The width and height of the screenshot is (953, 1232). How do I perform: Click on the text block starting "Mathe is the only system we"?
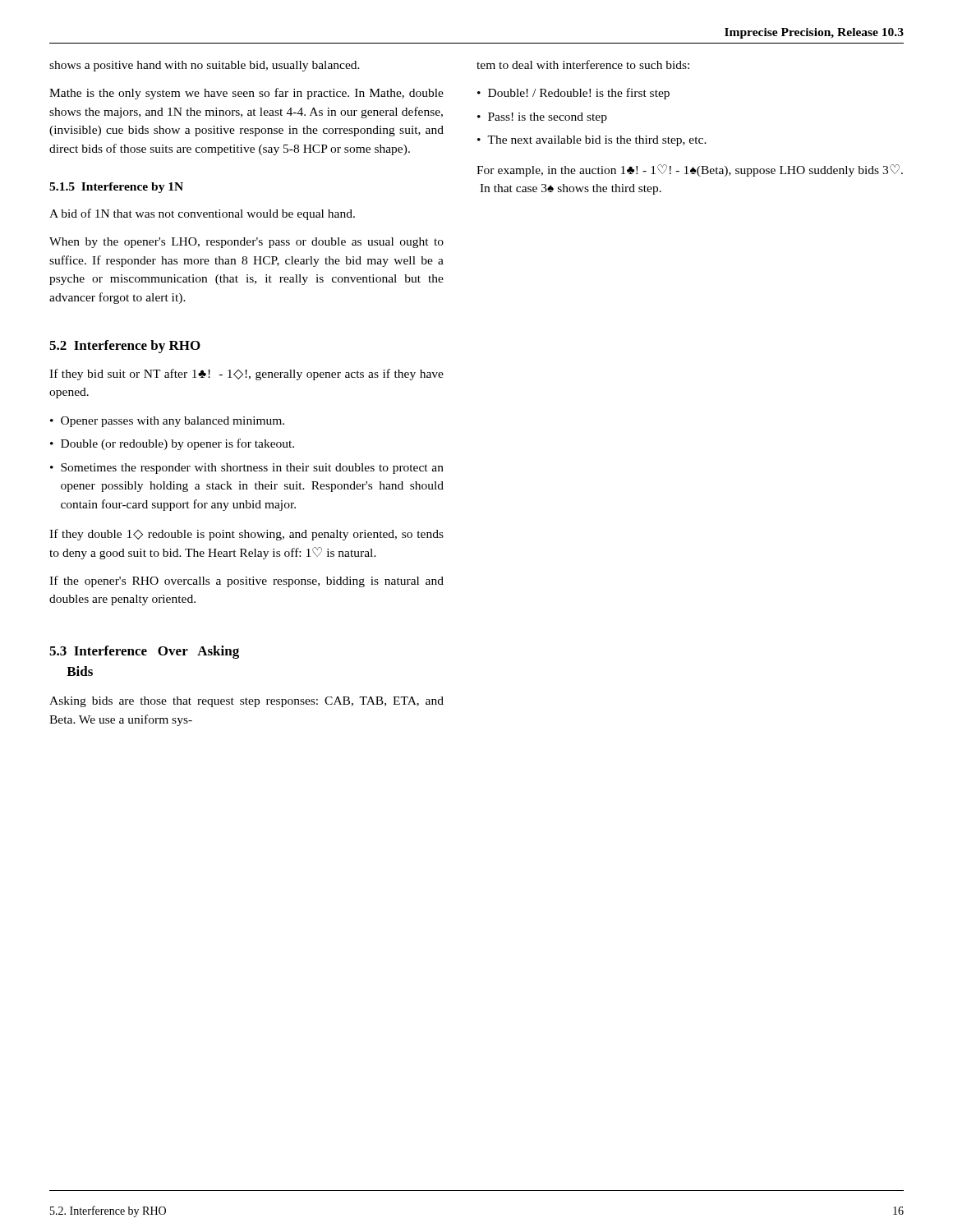click(246, 120)
